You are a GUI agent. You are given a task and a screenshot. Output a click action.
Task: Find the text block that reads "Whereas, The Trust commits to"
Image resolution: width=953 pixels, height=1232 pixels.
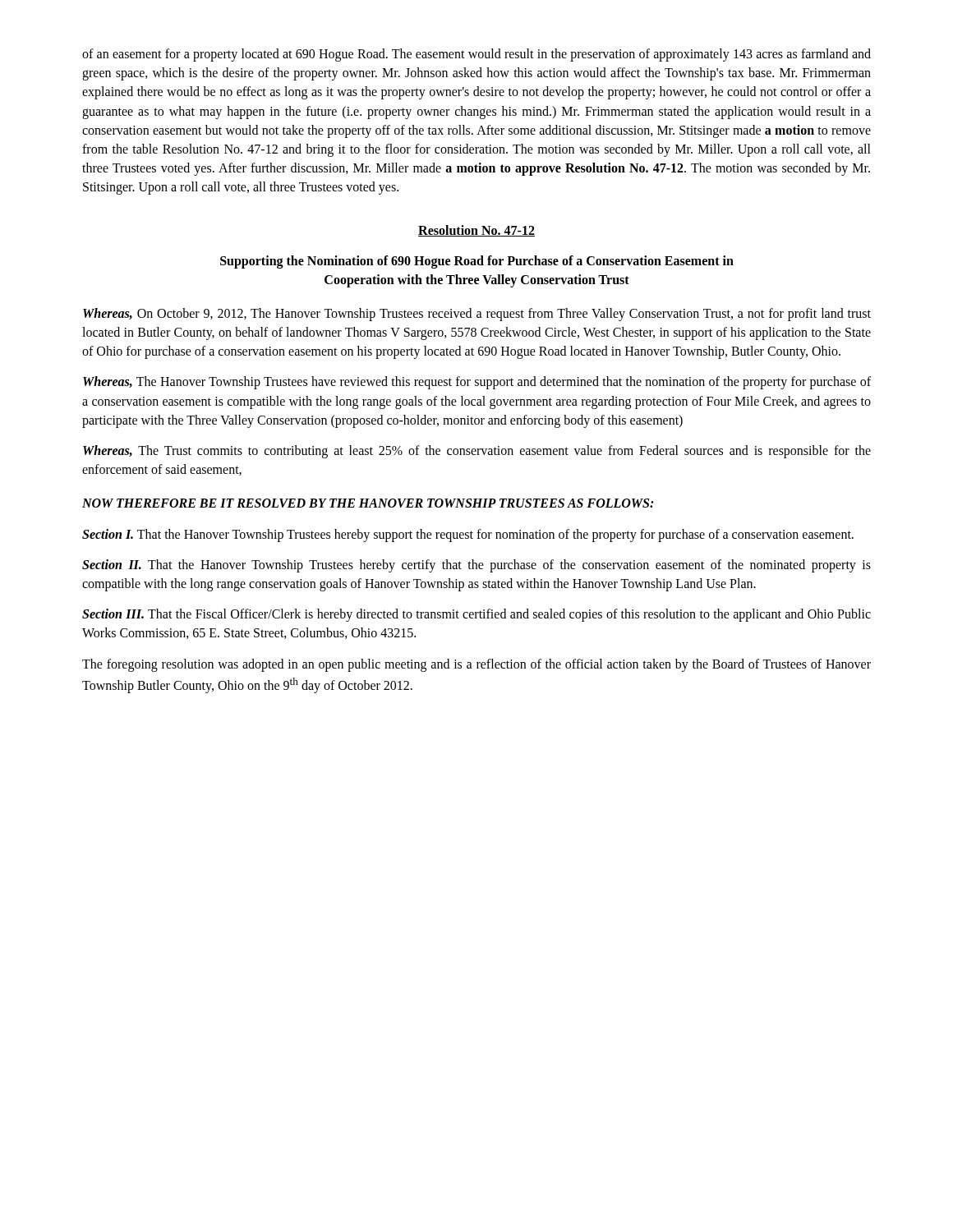click(x=476, y=460)
